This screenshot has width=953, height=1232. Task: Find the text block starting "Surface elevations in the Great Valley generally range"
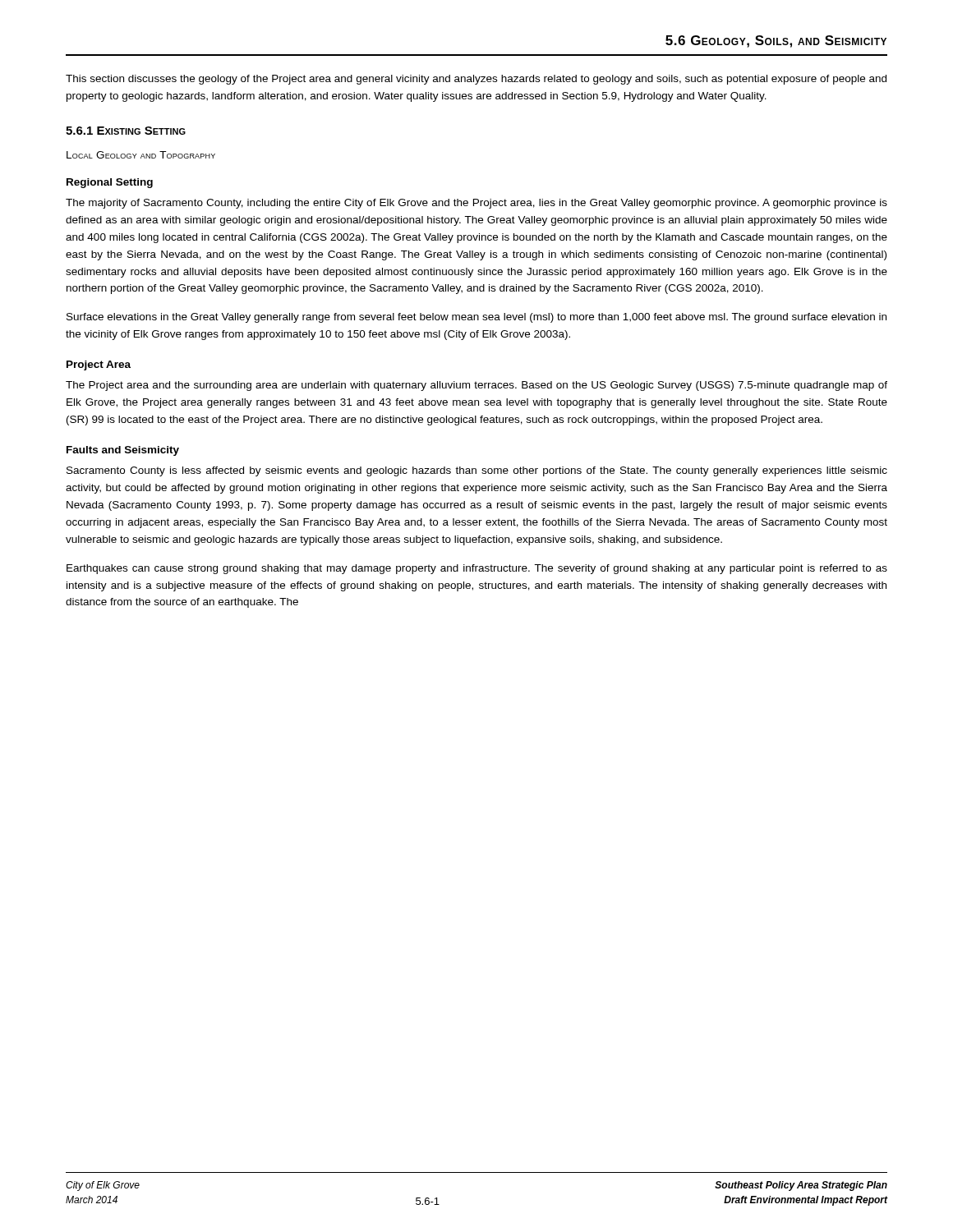click(476, 325)
